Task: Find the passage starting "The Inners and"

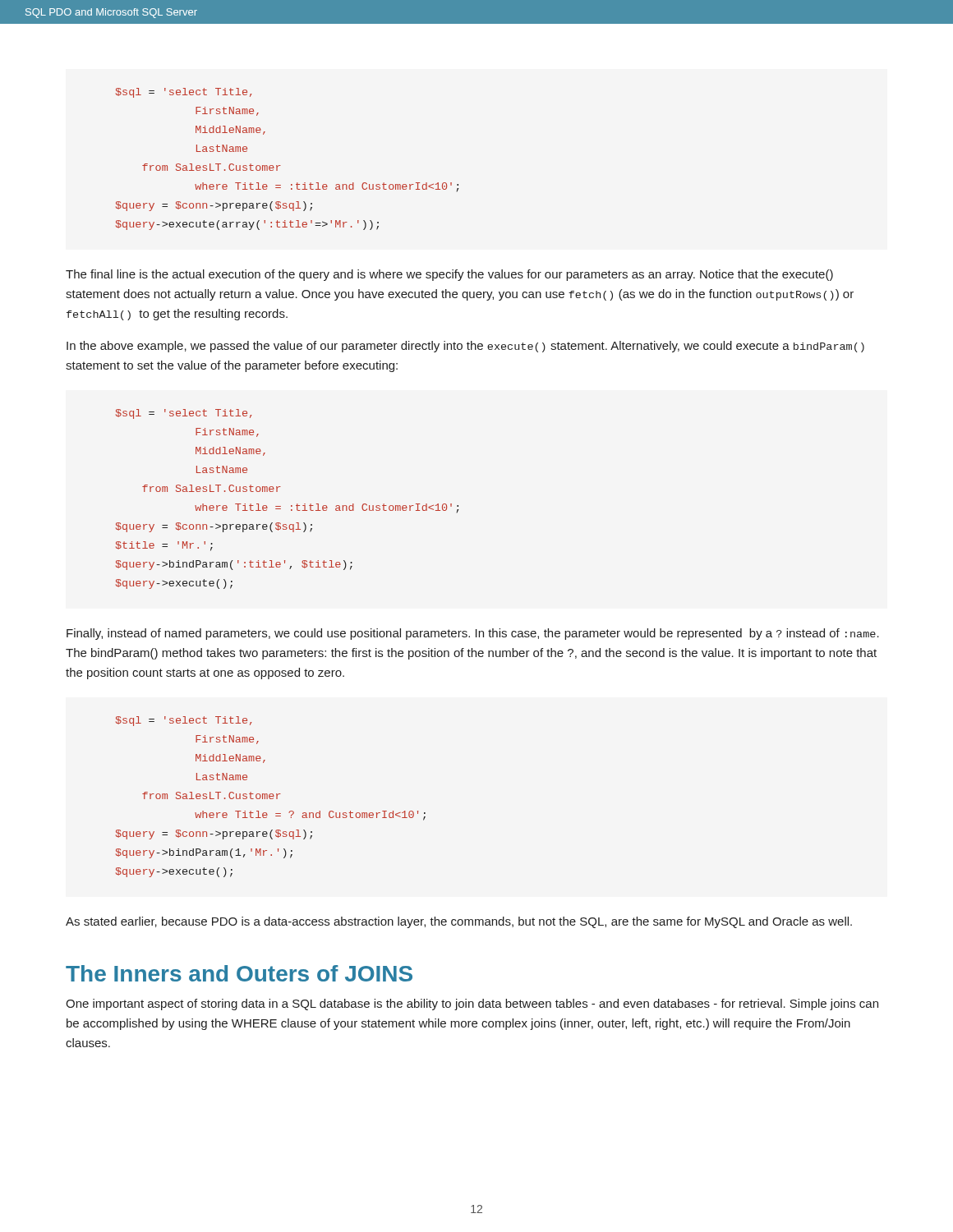Action: [x=240, y=974]
